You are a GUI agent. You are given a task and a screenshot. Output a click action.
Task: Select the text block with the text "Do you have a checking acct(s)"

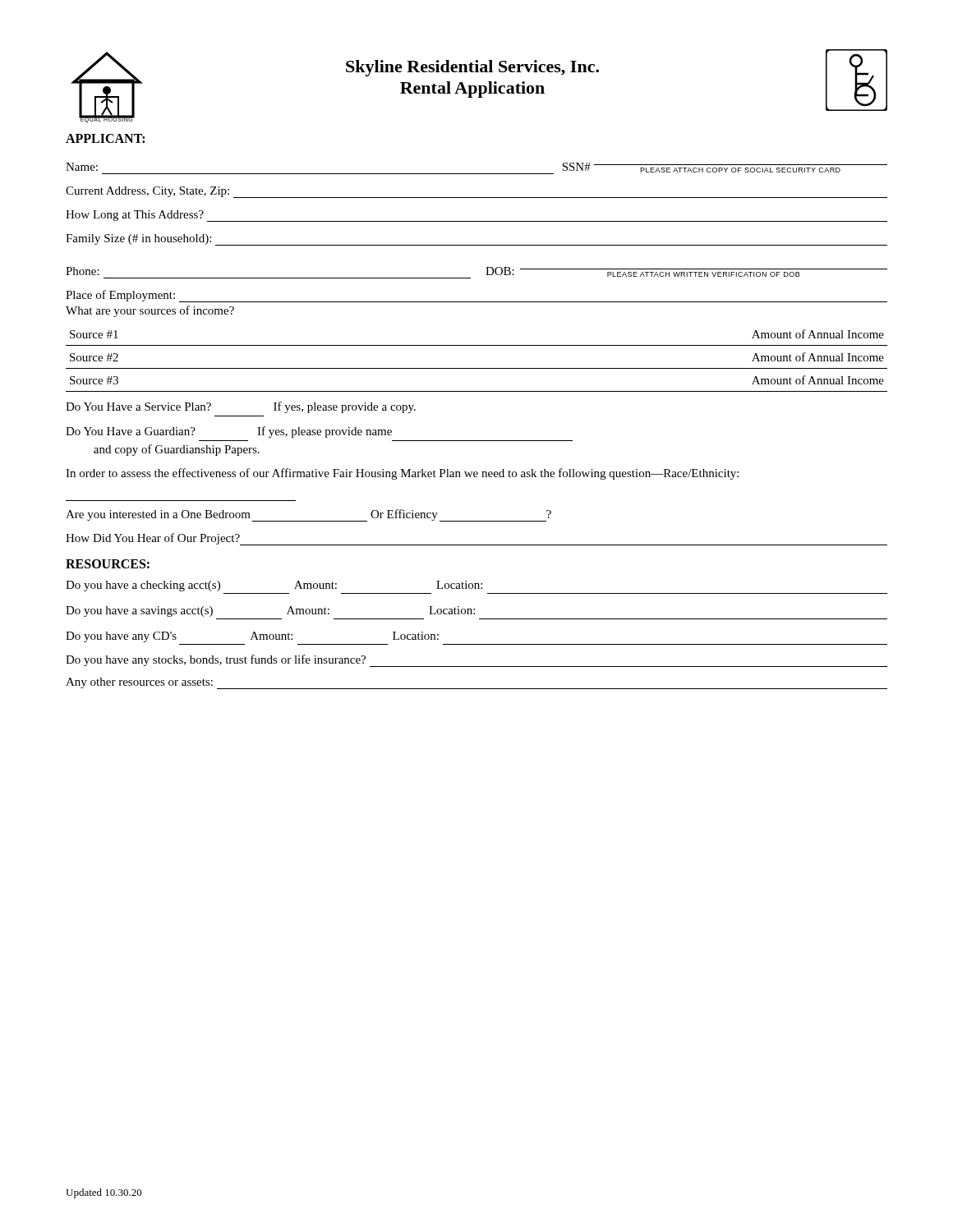click(476, 585)
